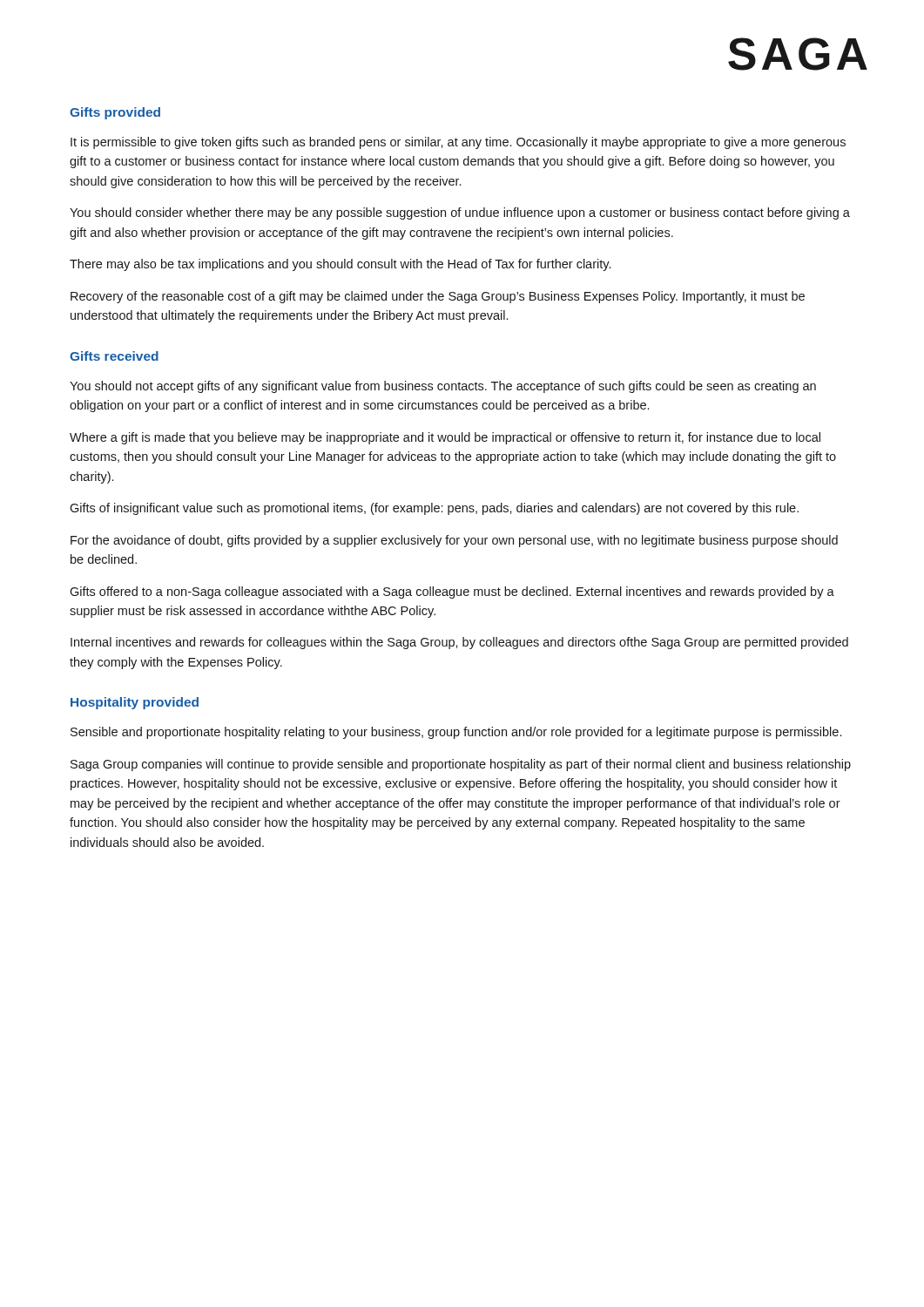
Task: Select the text block with the text "For the avoidance of doubt, gifts provided"
Action: click(454, 550)
